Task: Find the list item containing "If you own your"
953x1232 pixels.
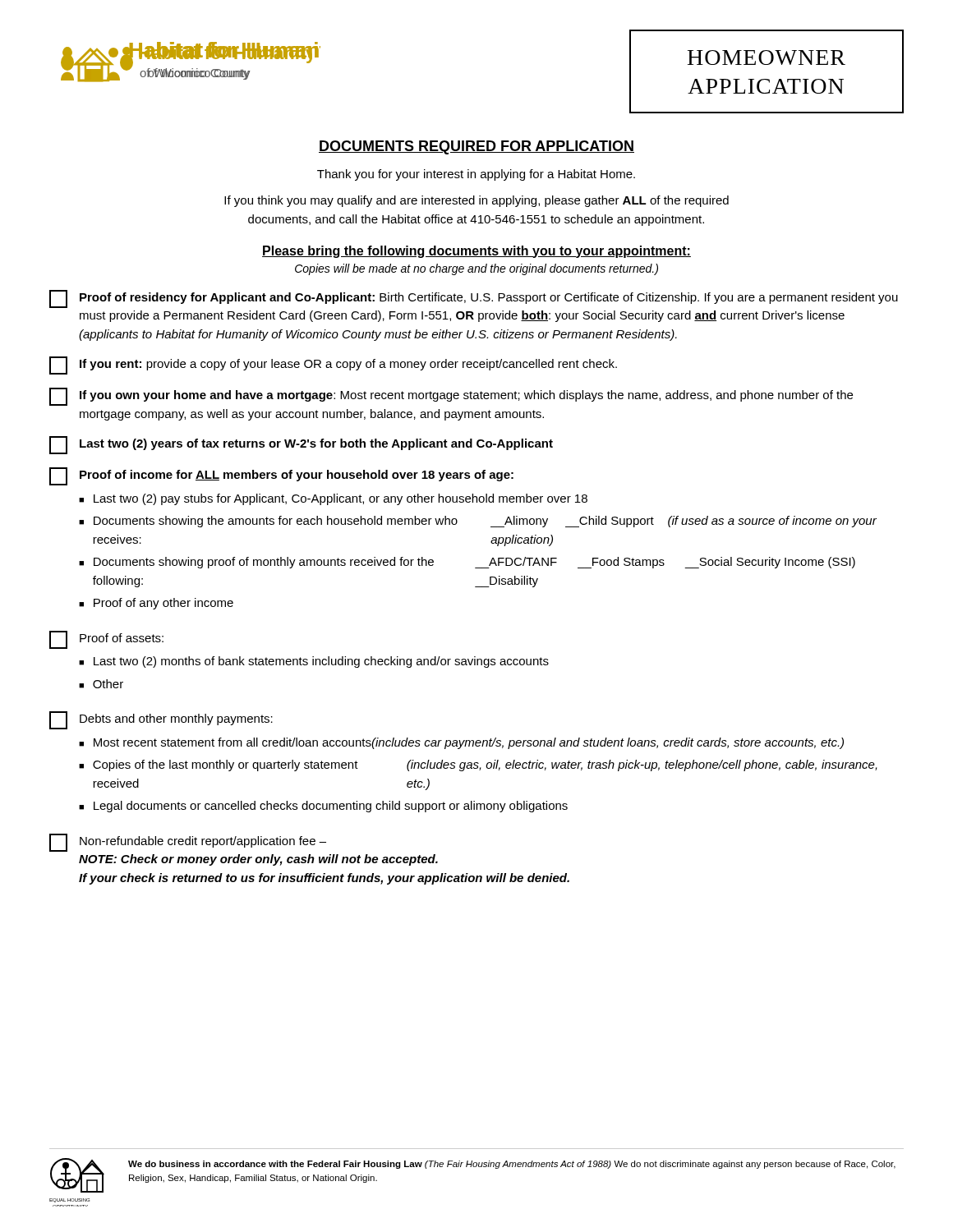Action: coord(476,404)
